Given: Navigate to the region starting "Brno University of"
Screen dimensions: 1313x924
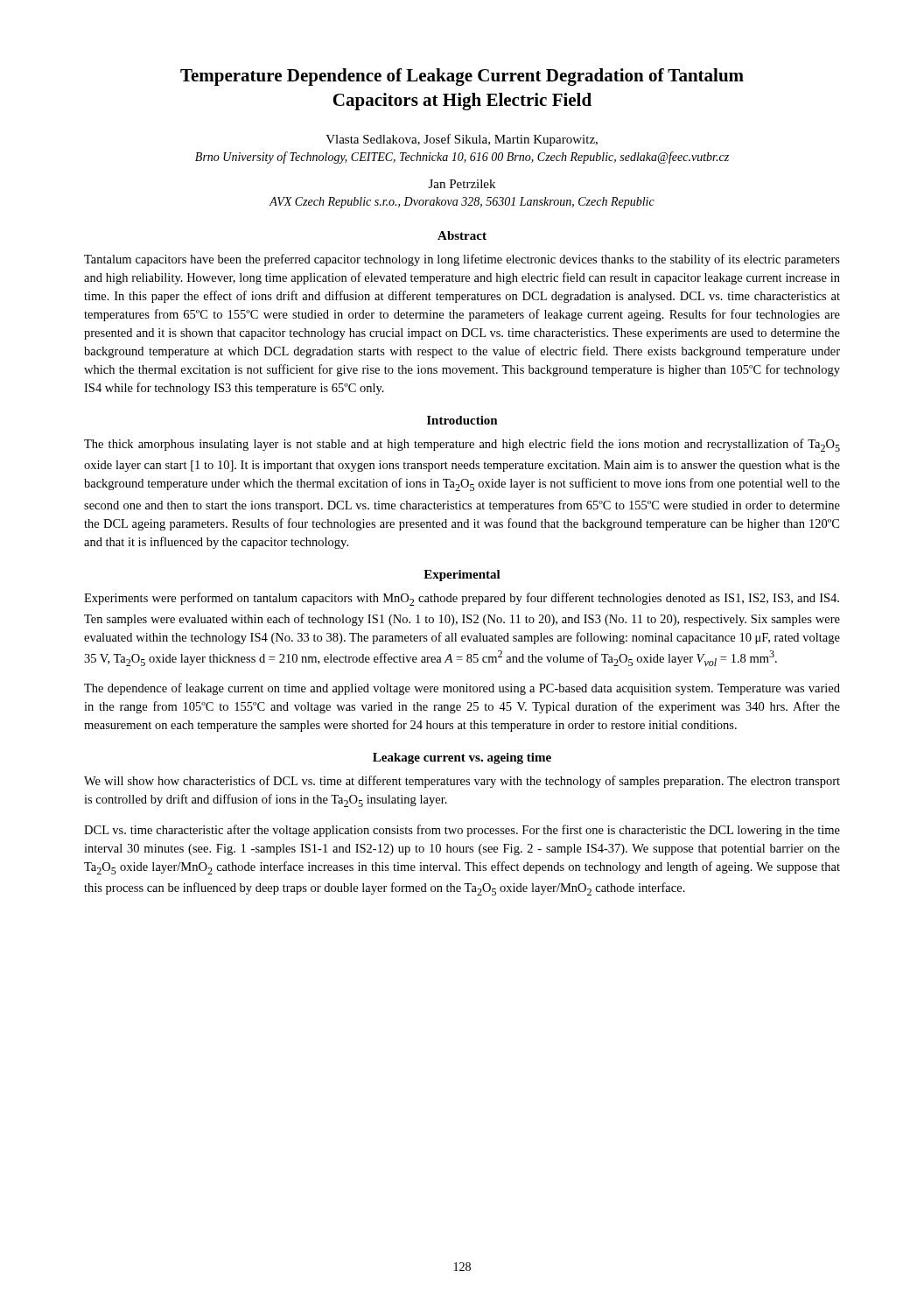Looking at the screenshot, I should 462,157.
